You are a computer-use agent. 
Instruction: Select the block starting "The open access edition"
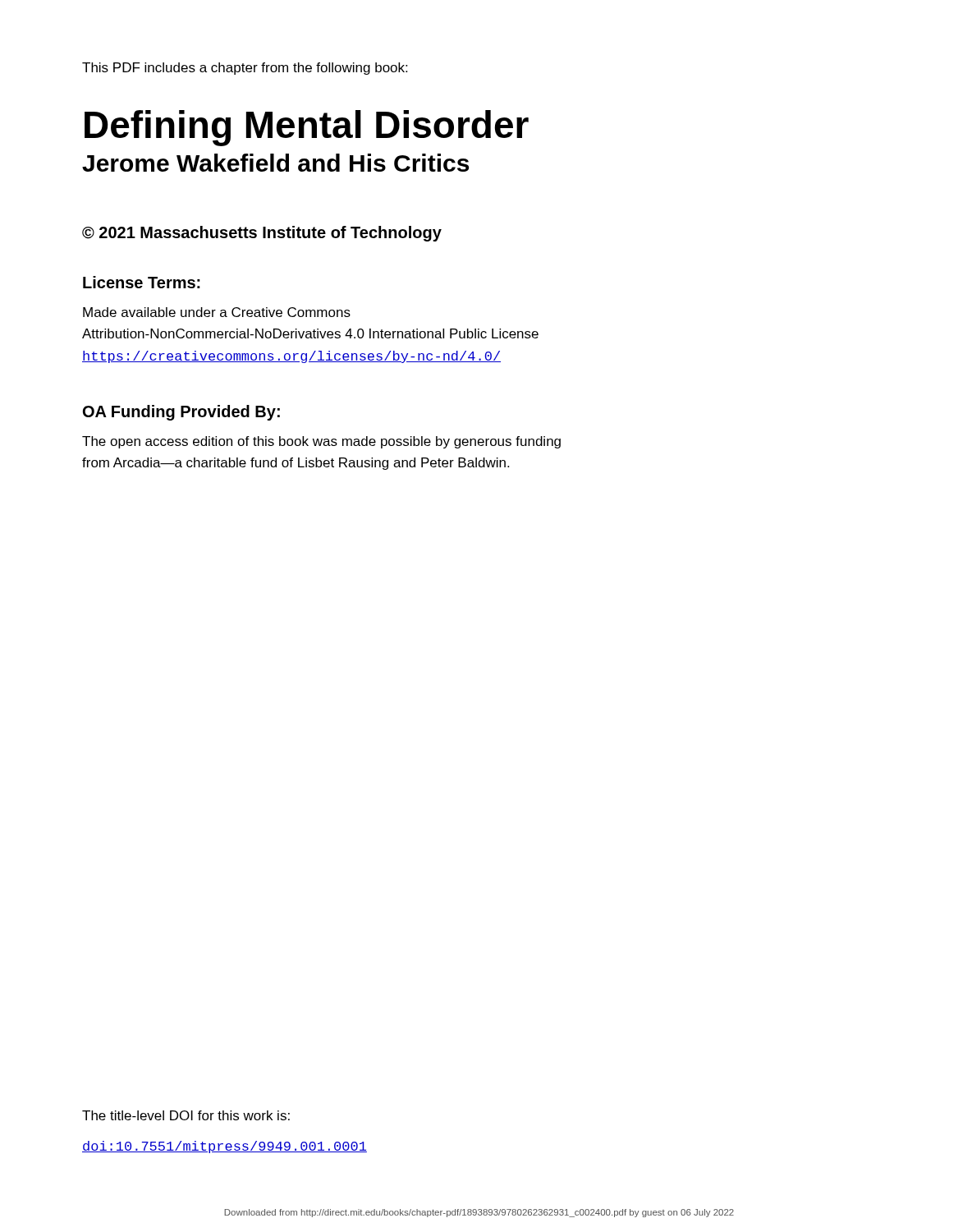coord(322,452)
